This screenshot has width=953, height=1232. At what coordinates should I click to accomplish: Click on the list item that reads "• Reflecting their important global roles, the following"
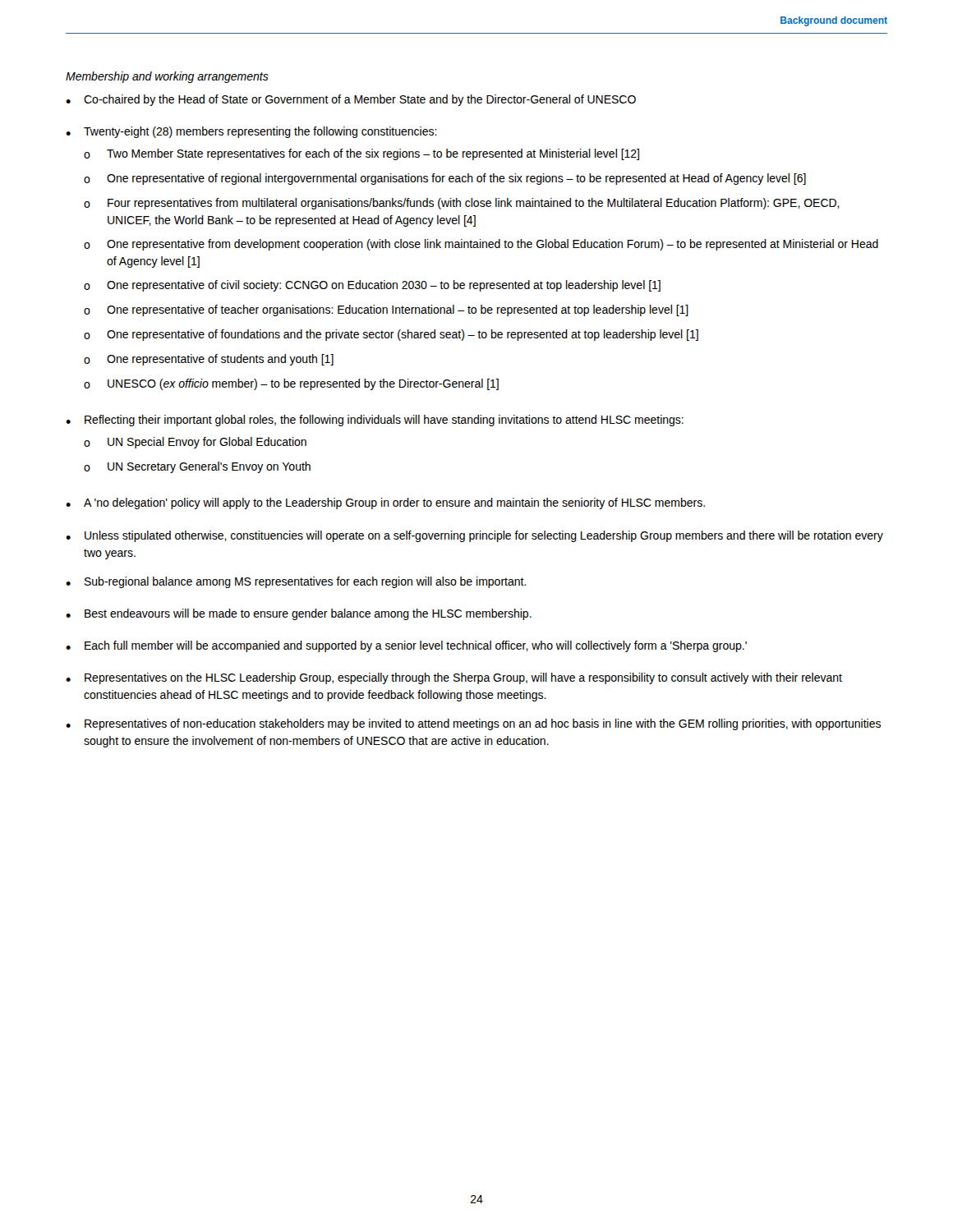point(375,421)
